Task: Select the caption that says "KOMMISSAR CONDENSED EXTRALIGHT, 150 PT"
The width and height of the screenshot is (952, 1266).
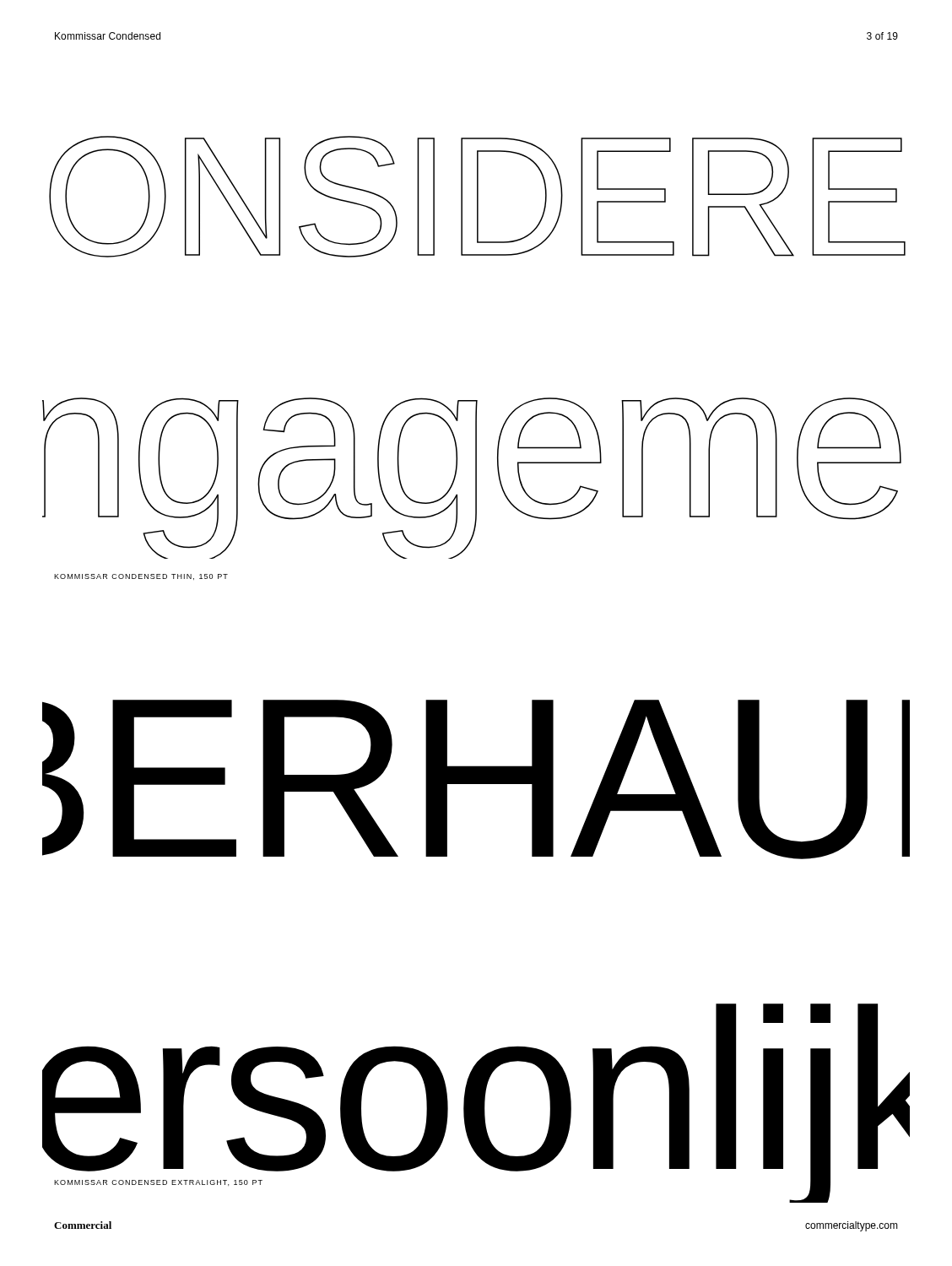Action: 159,1182
